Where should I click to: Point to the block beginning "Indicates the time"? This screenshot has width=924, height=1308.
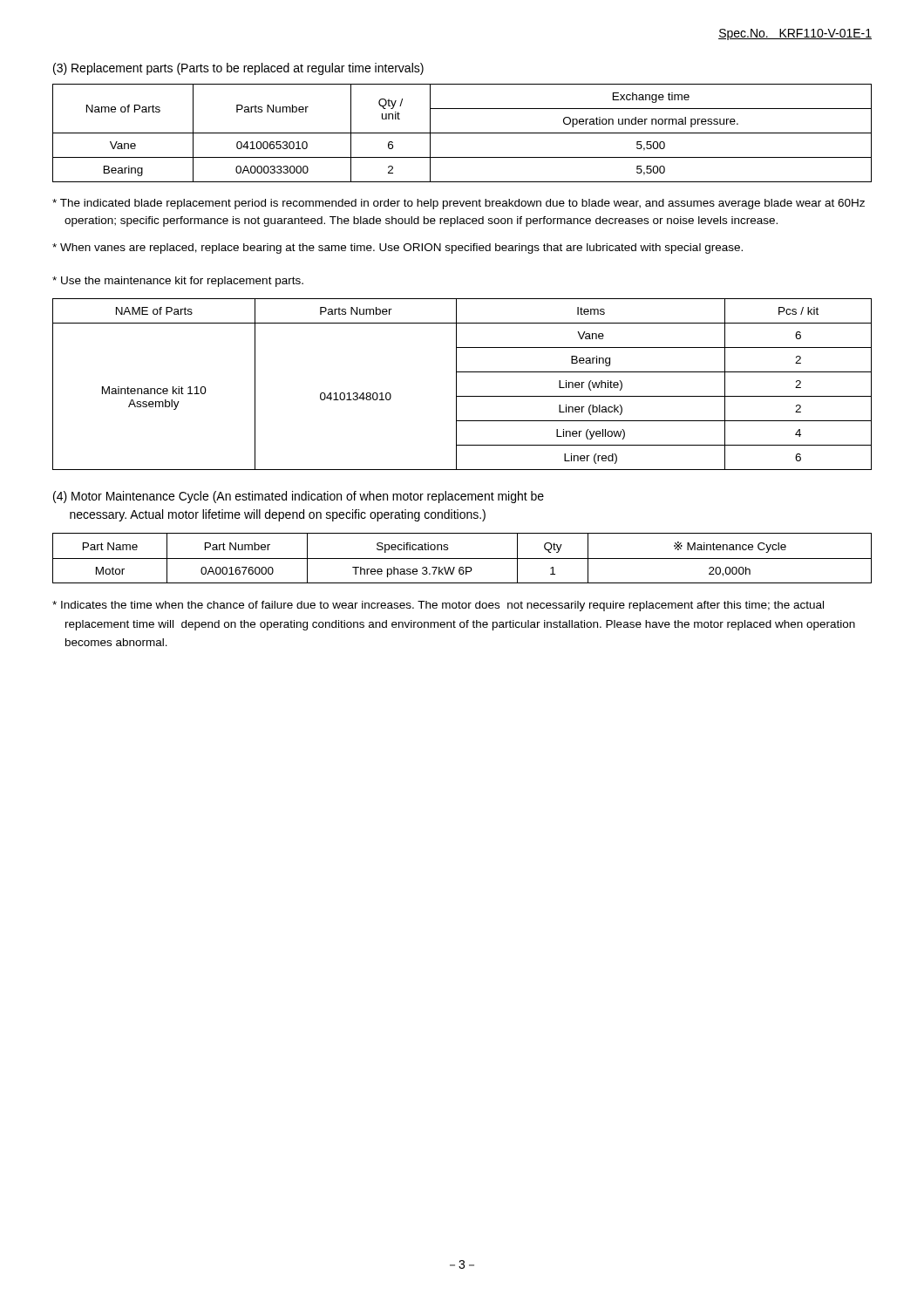pos(454,624)
